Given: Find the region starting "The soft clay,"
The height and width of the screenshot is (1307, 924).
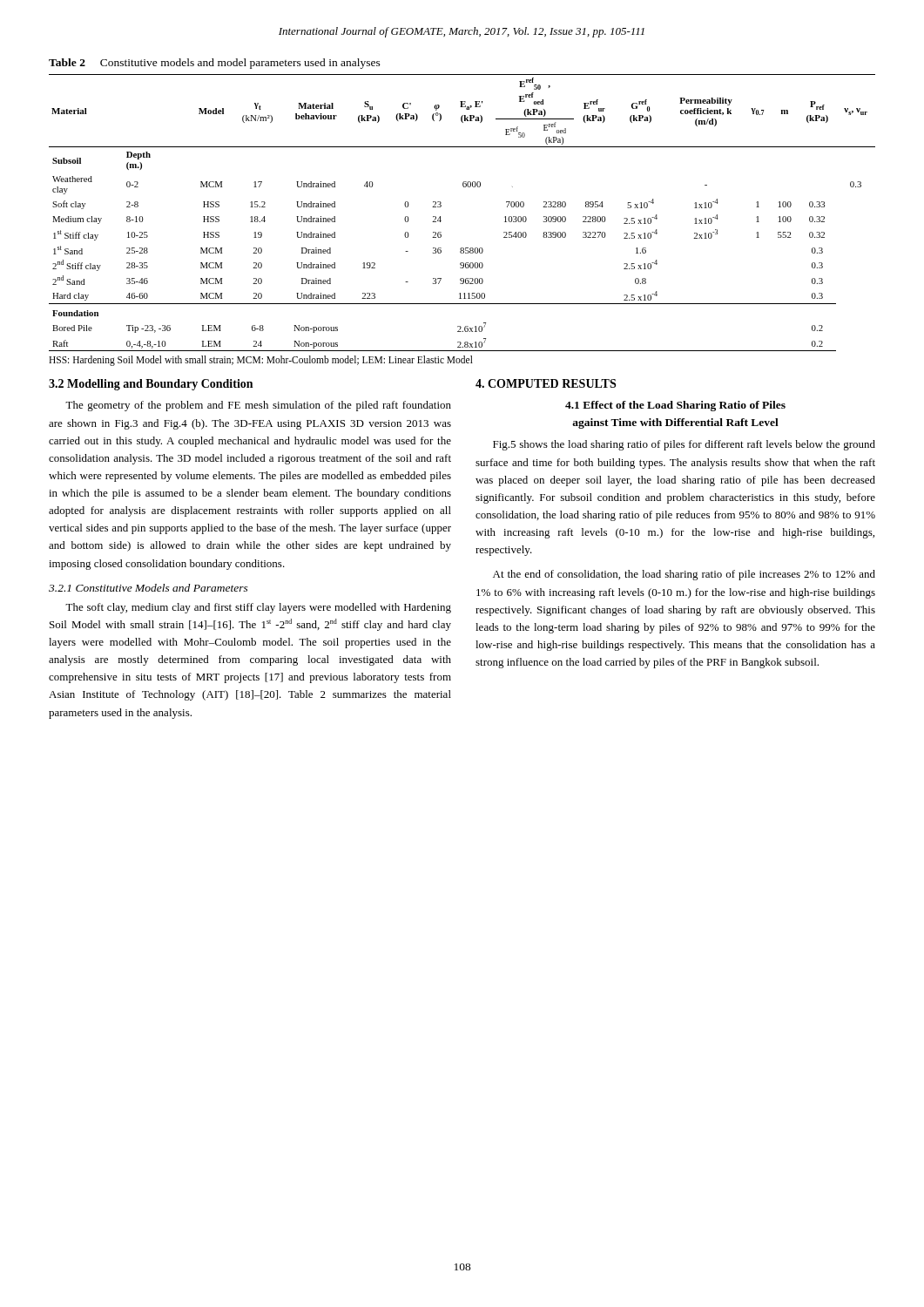Looking at the screenshot, I should [250, 659].
